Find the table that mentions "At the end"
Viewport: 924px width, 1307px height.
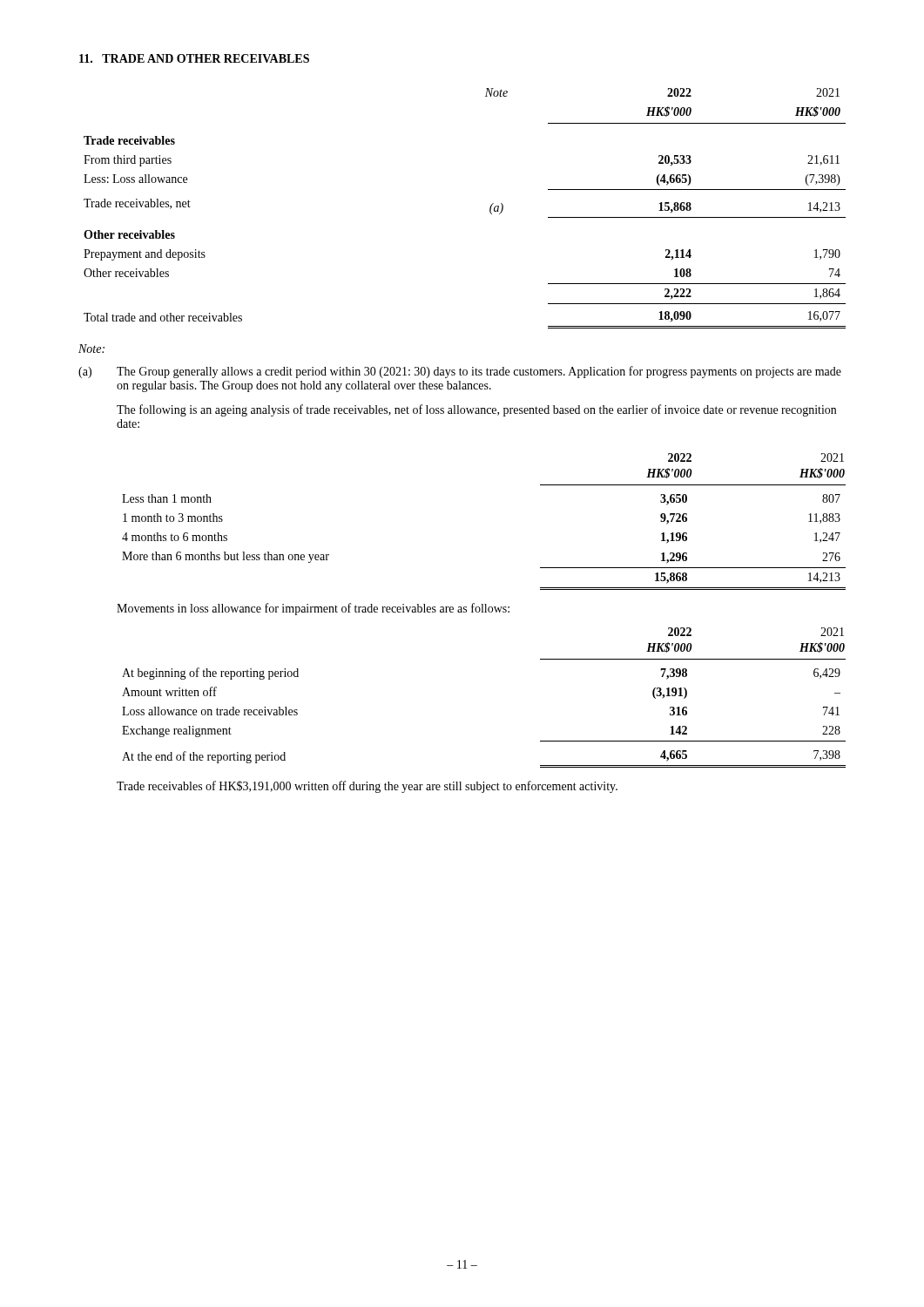(481, 696)
